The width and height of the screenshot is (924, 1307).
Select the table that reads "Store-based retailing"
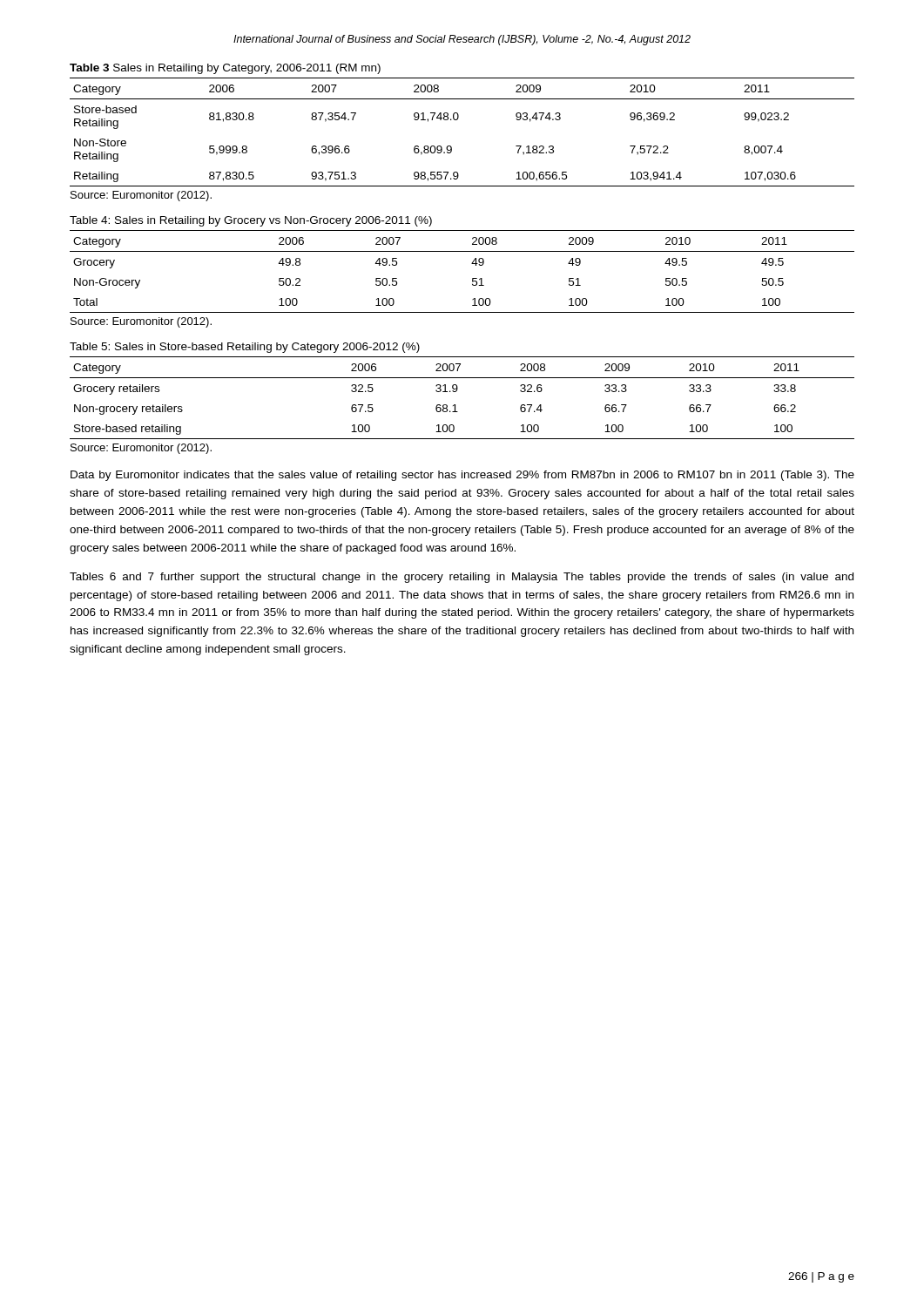462,389
